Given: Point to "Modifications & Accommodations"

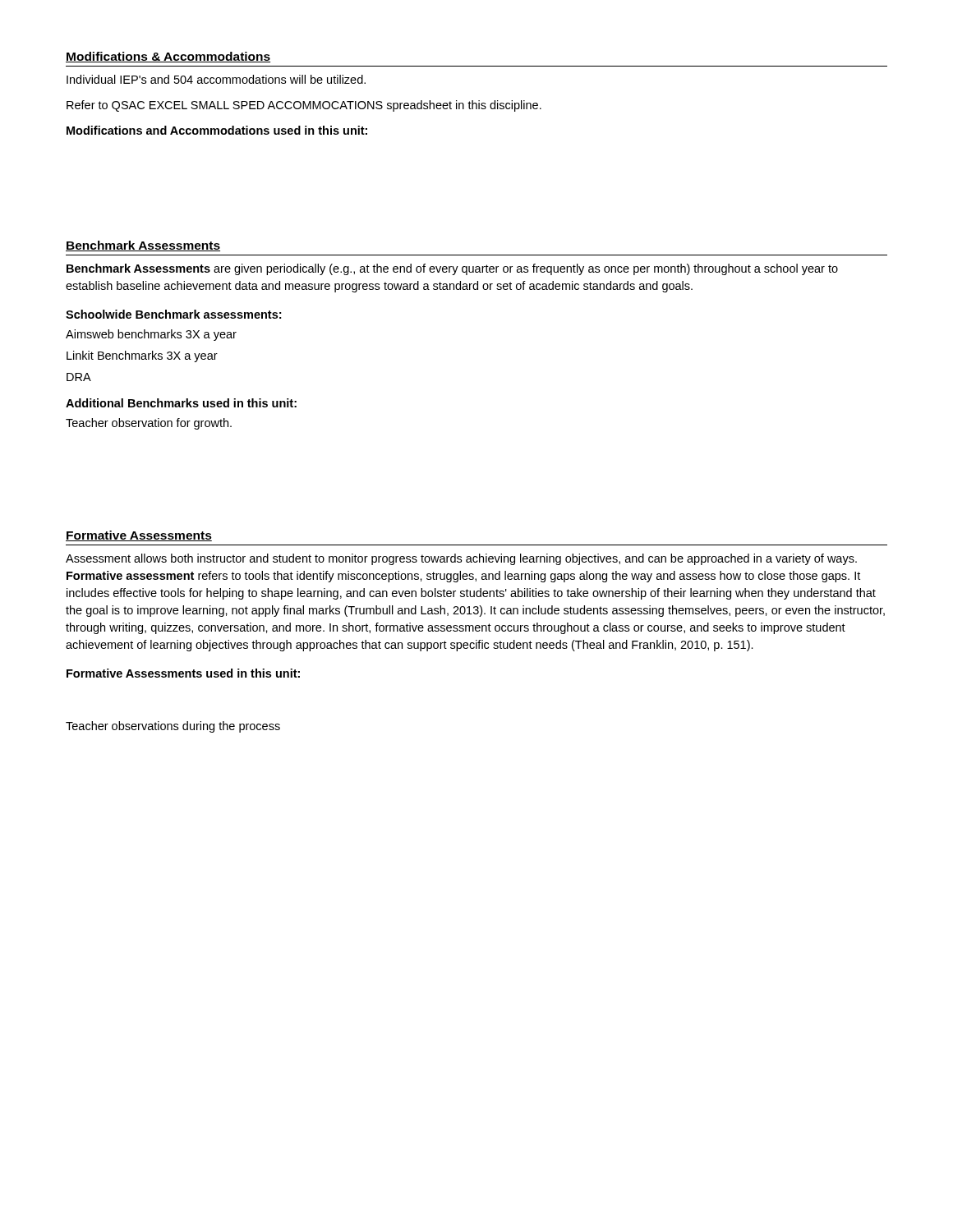Looking at the screenshot, I should [x=476, y=58].
